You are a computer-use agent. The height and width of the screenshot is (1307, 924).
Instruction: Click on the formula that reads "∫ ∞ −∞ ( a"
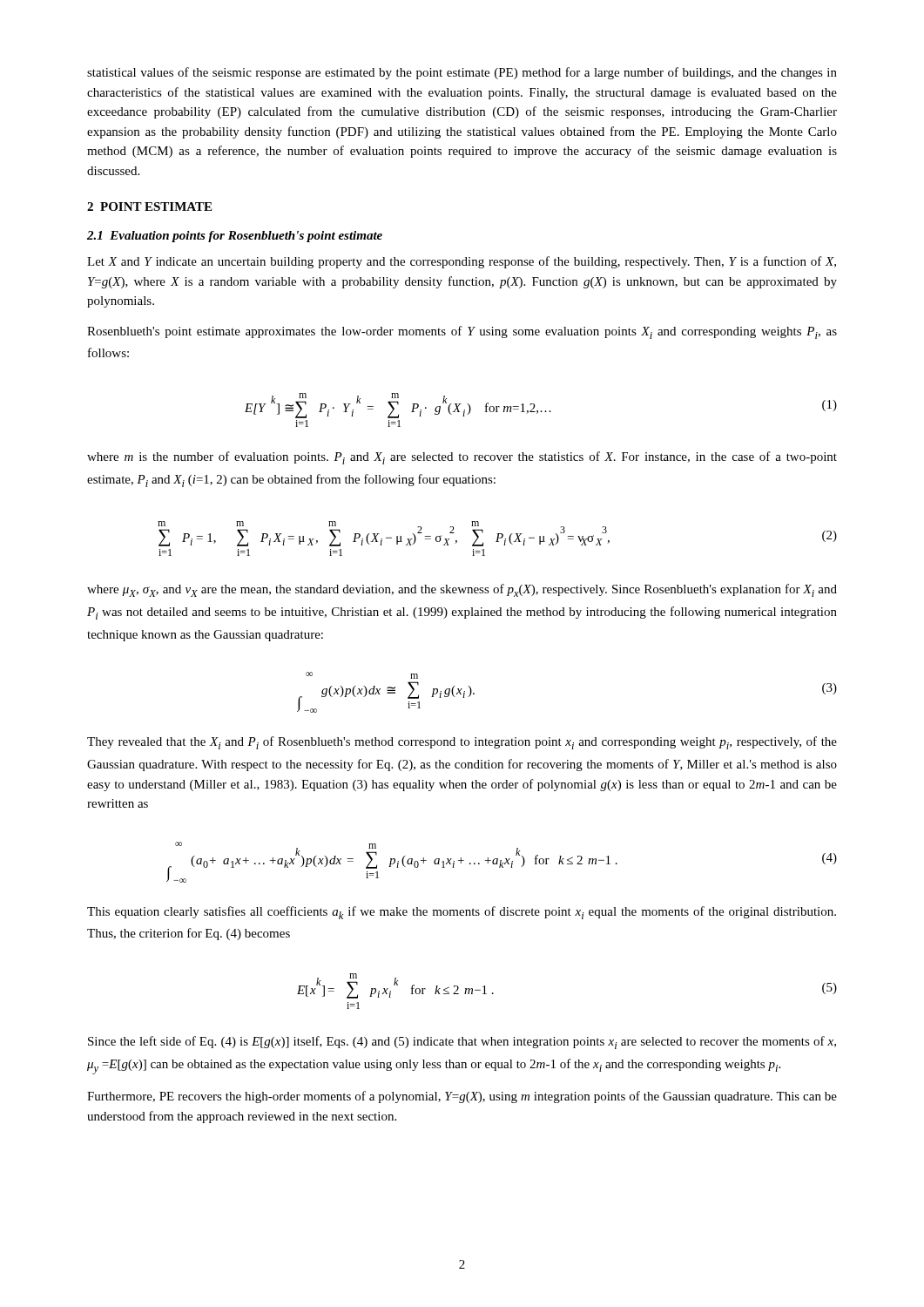(462, 857)
